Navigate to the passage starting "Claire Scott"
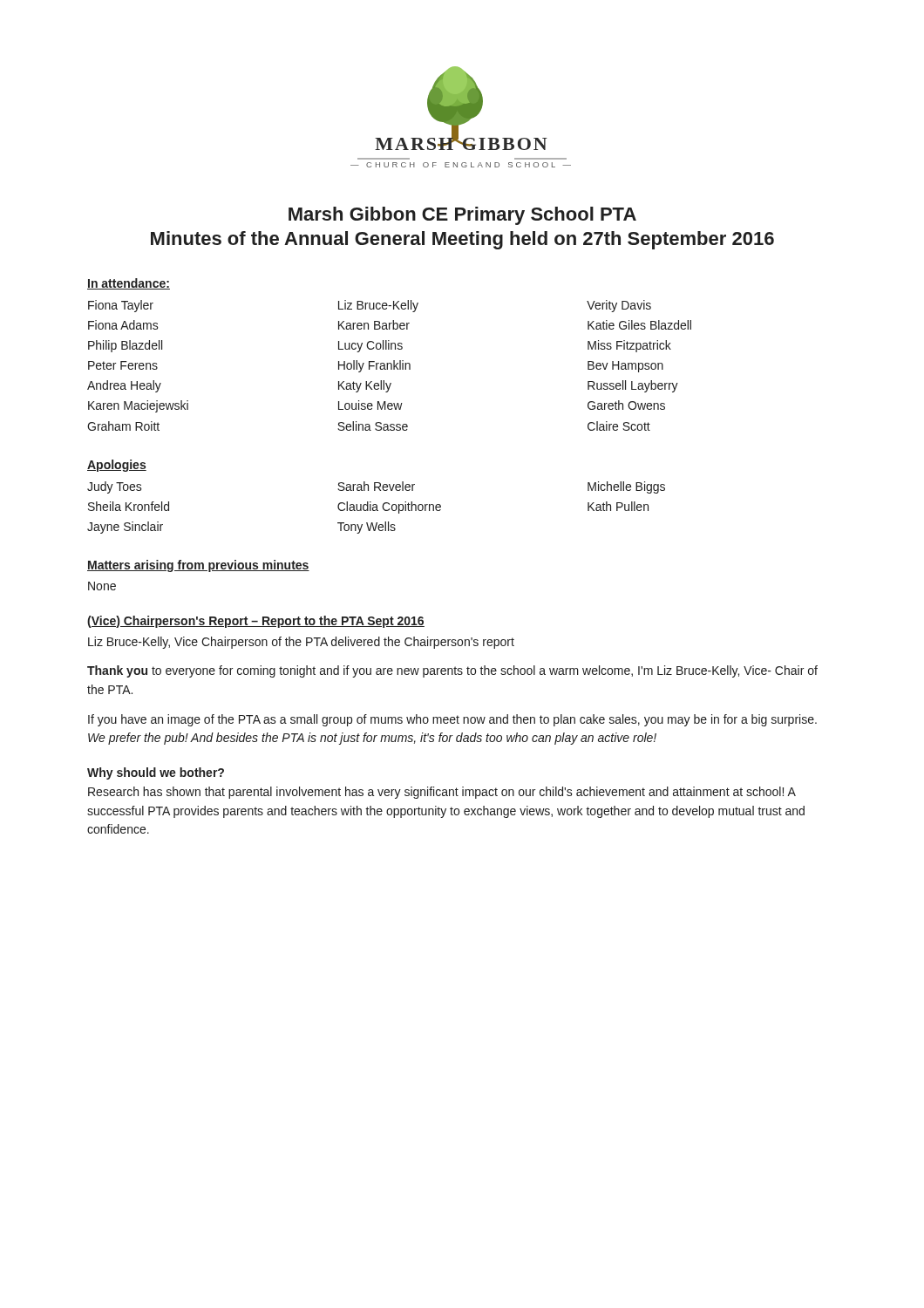The height and width of the screenshot is (1308, 924). (x=618, y=426)
